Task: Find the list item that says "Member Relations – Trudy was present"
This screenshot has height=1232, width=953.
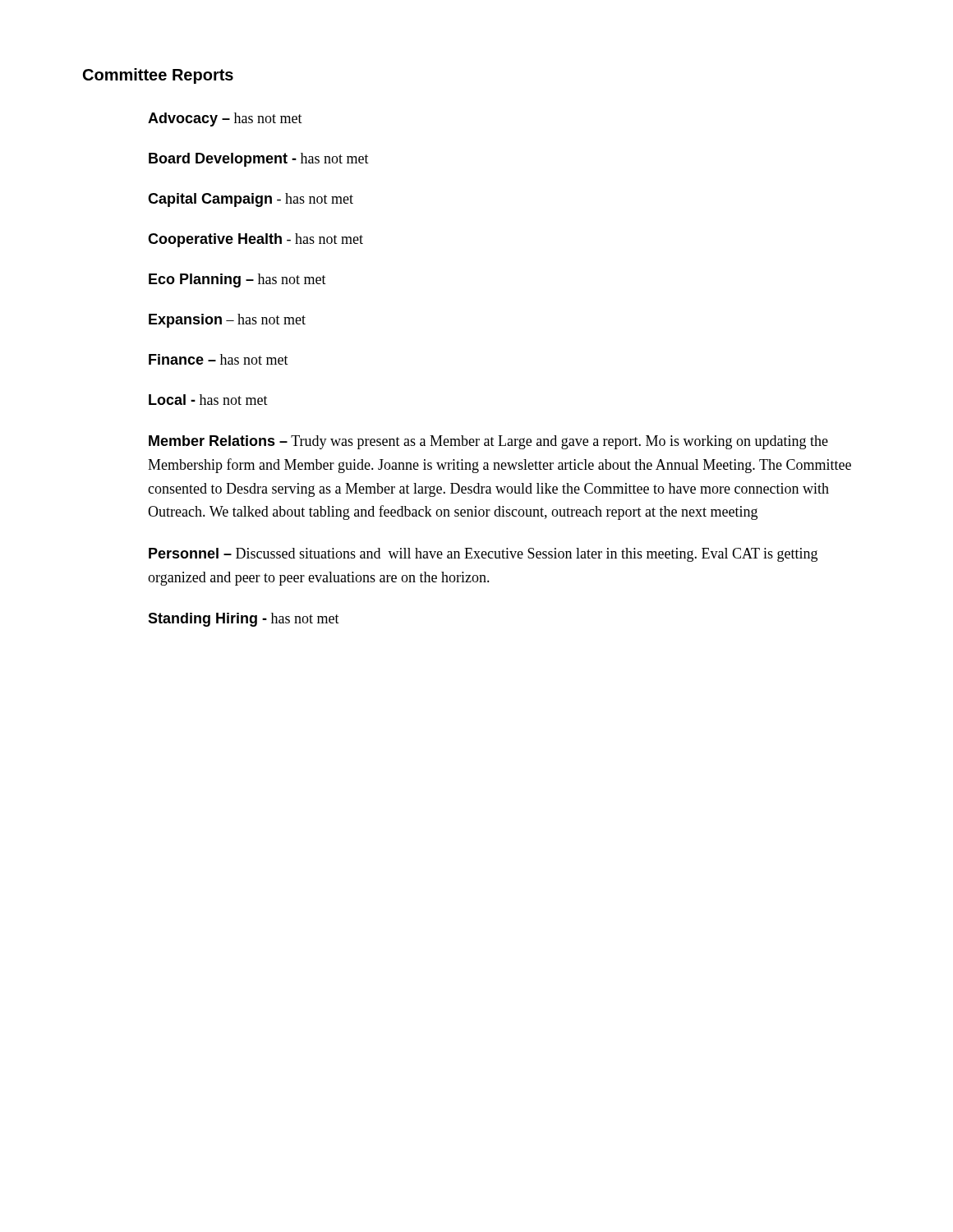Action: [x=500, y=477]
